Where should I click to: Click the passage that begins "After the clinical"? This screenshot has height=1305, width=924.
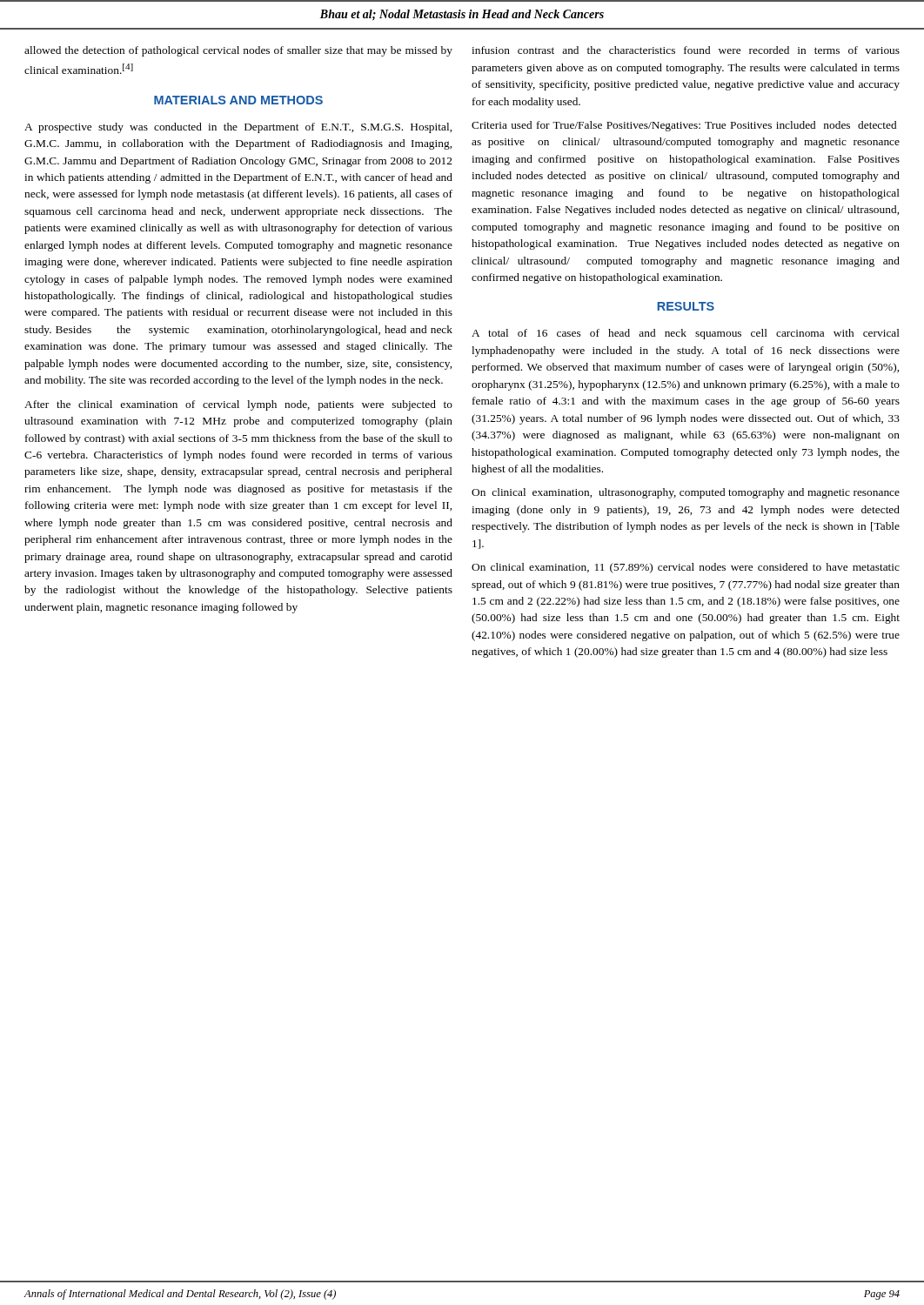238,505
